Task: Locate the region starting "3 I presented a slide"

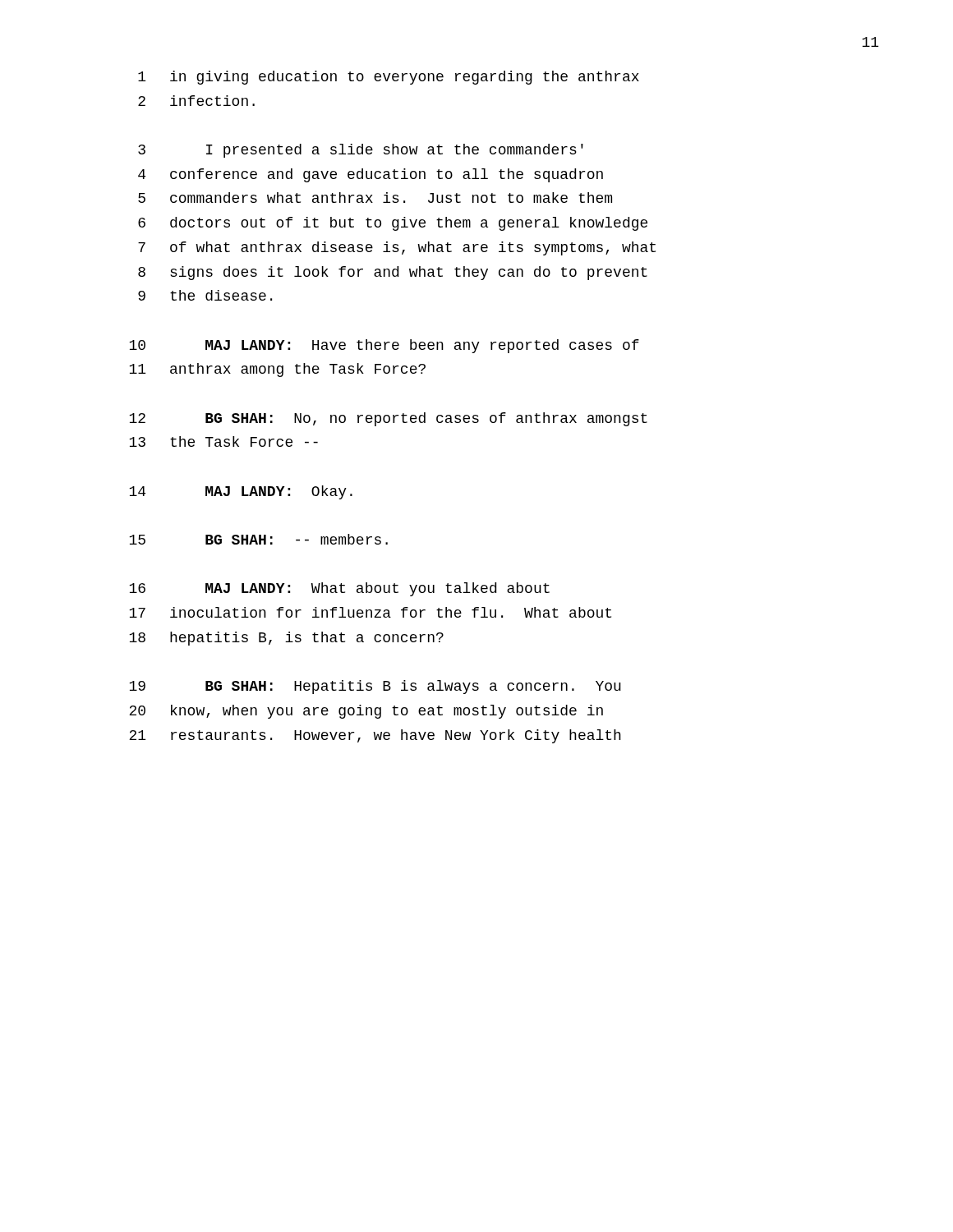Action: tap(489, 224)
